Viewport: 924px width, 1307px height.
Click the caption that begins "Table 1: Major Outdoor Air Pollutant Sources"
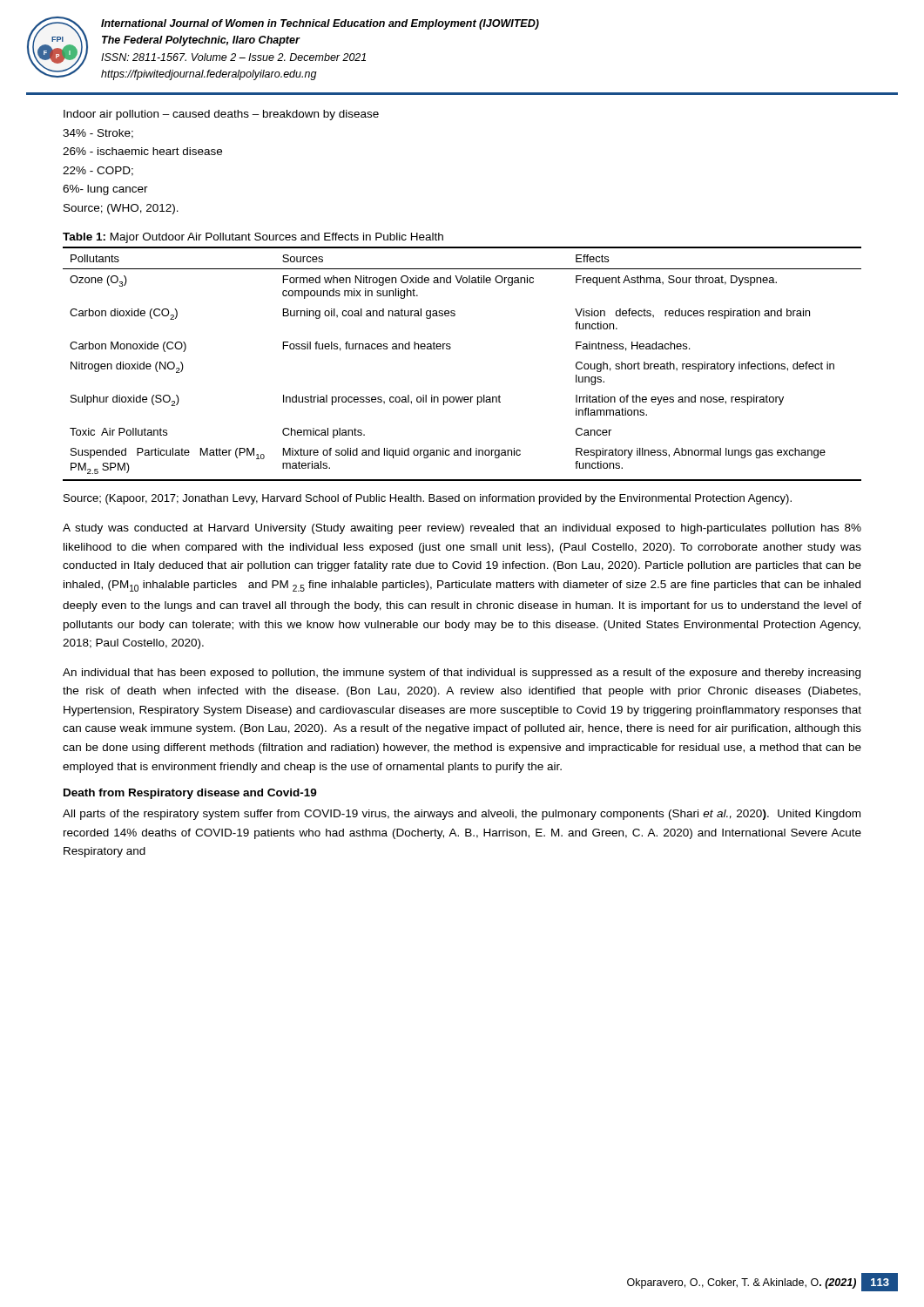pyautogui.click(x=253, y=236)
